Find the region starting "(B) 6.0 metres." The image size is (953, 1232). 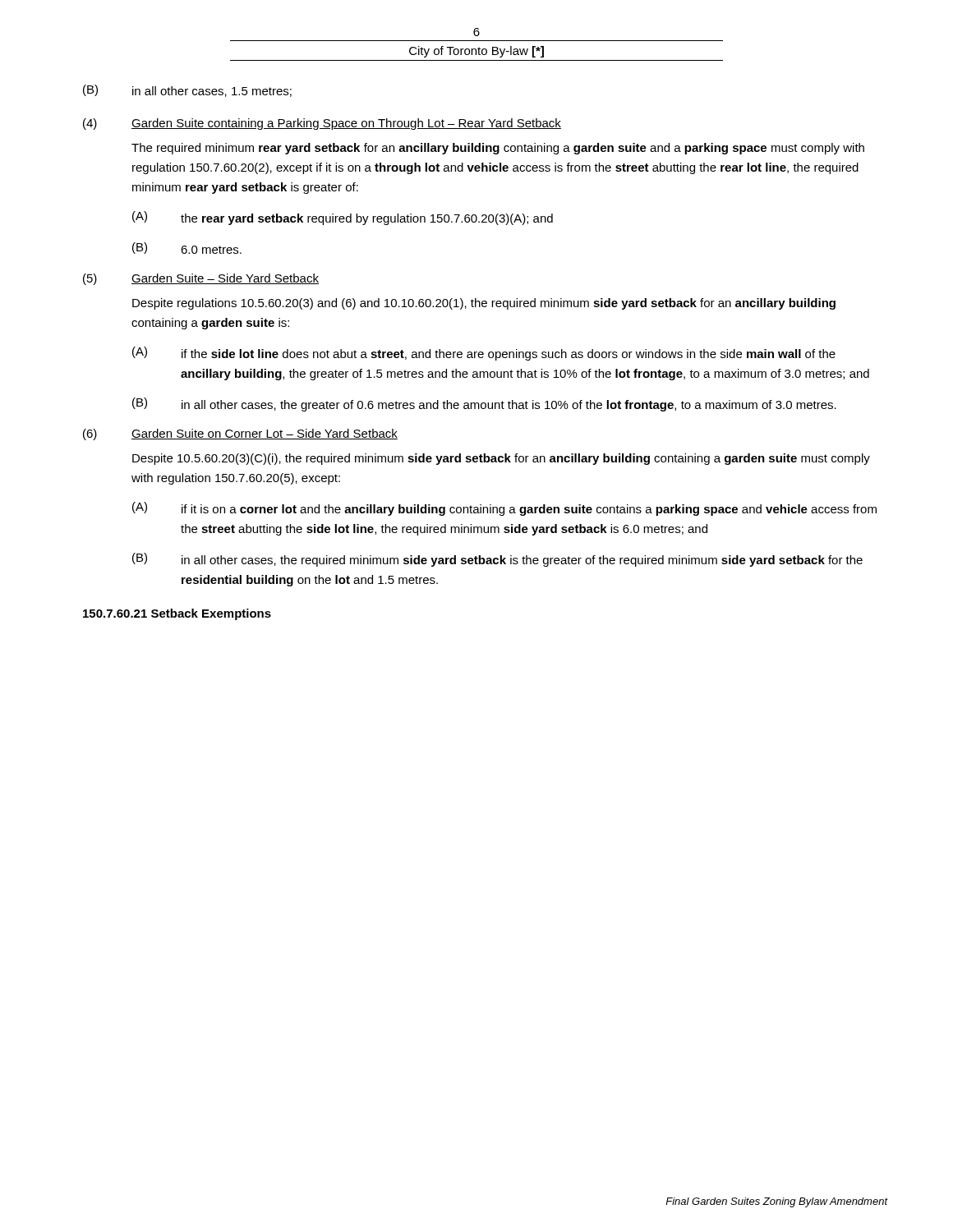(x=187, y=248)
